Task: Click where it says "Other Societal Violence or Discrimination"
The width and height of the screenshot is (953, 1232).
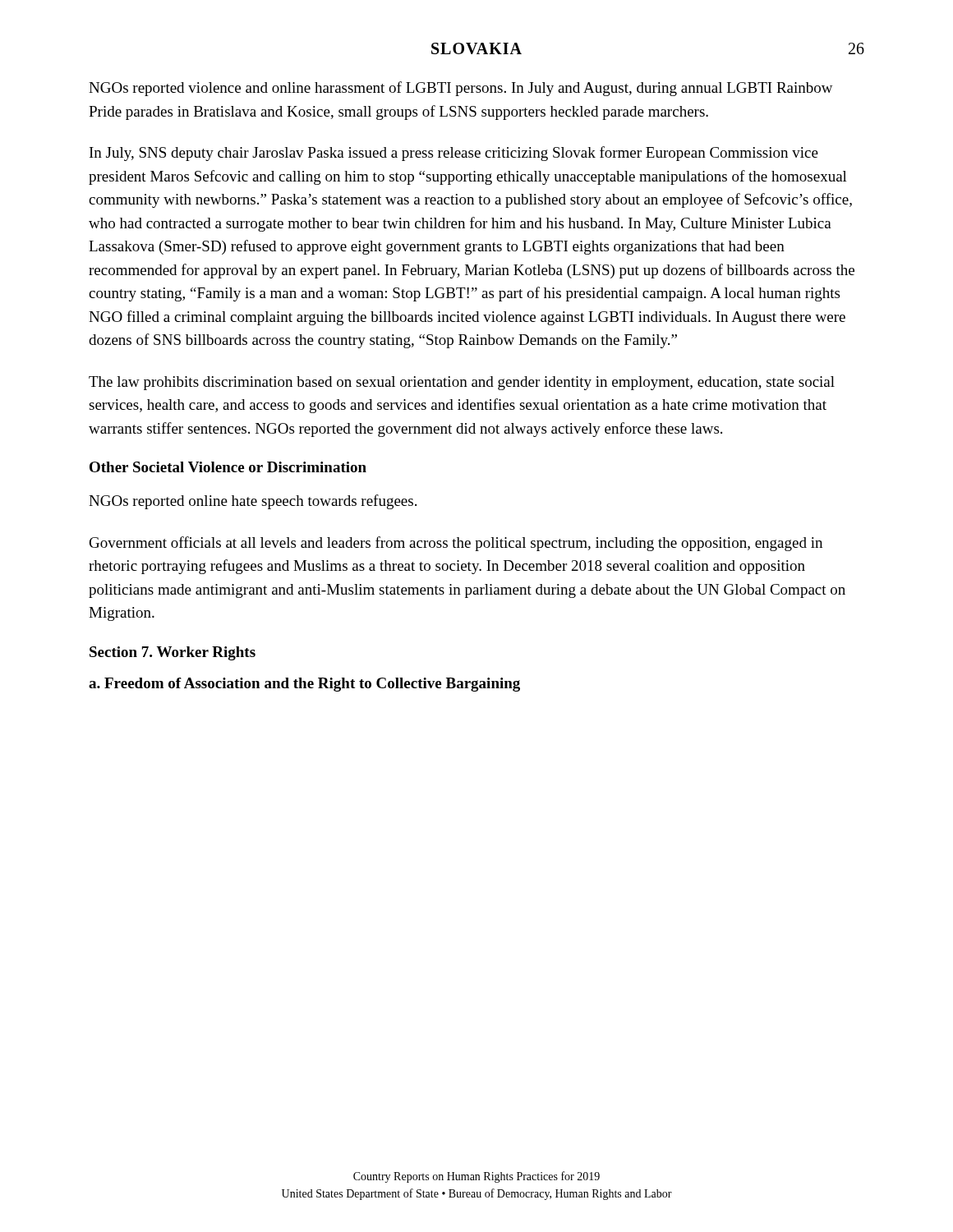Action: click(228, 467)
